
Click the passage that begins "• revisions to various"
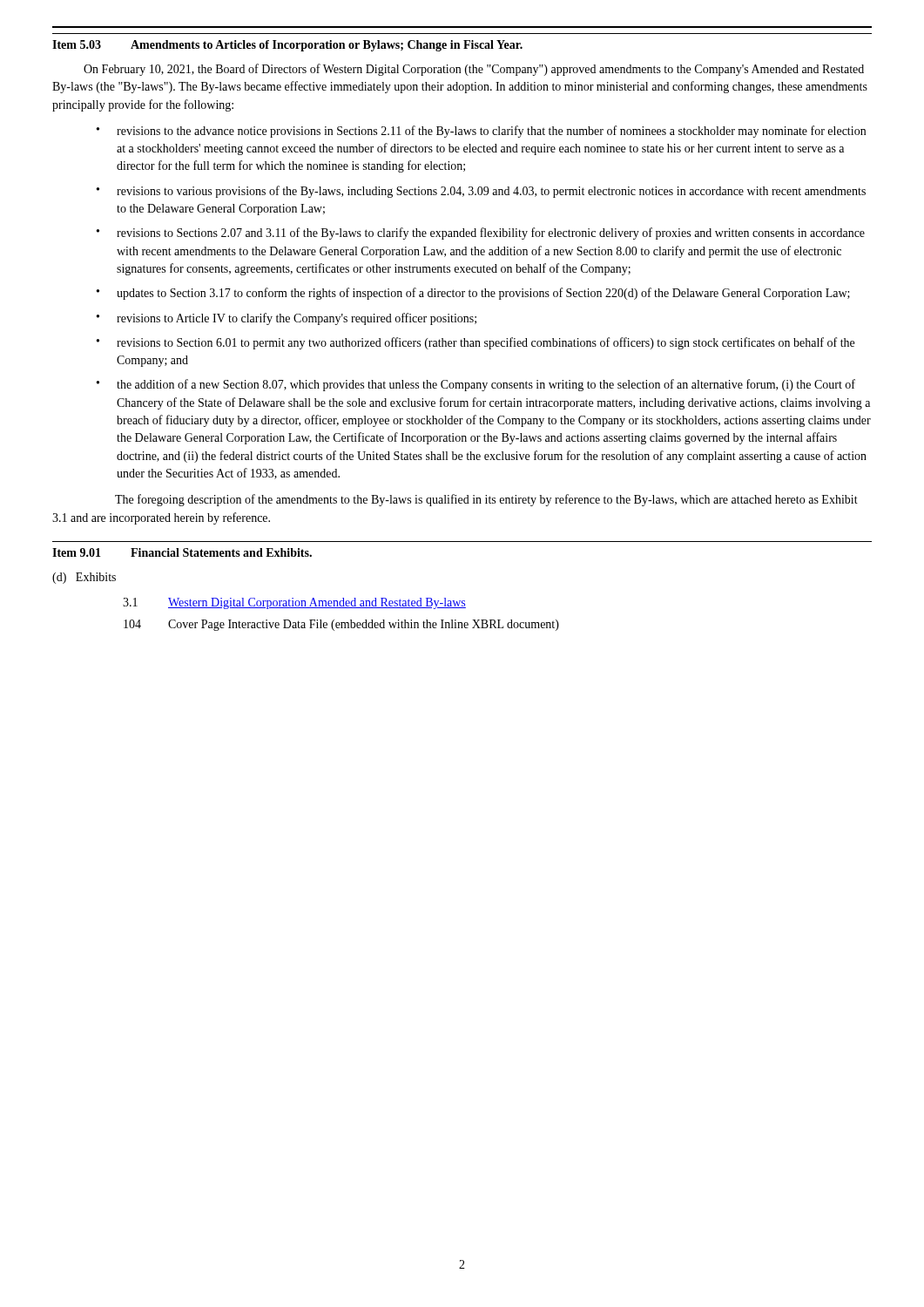click(484, 200)
